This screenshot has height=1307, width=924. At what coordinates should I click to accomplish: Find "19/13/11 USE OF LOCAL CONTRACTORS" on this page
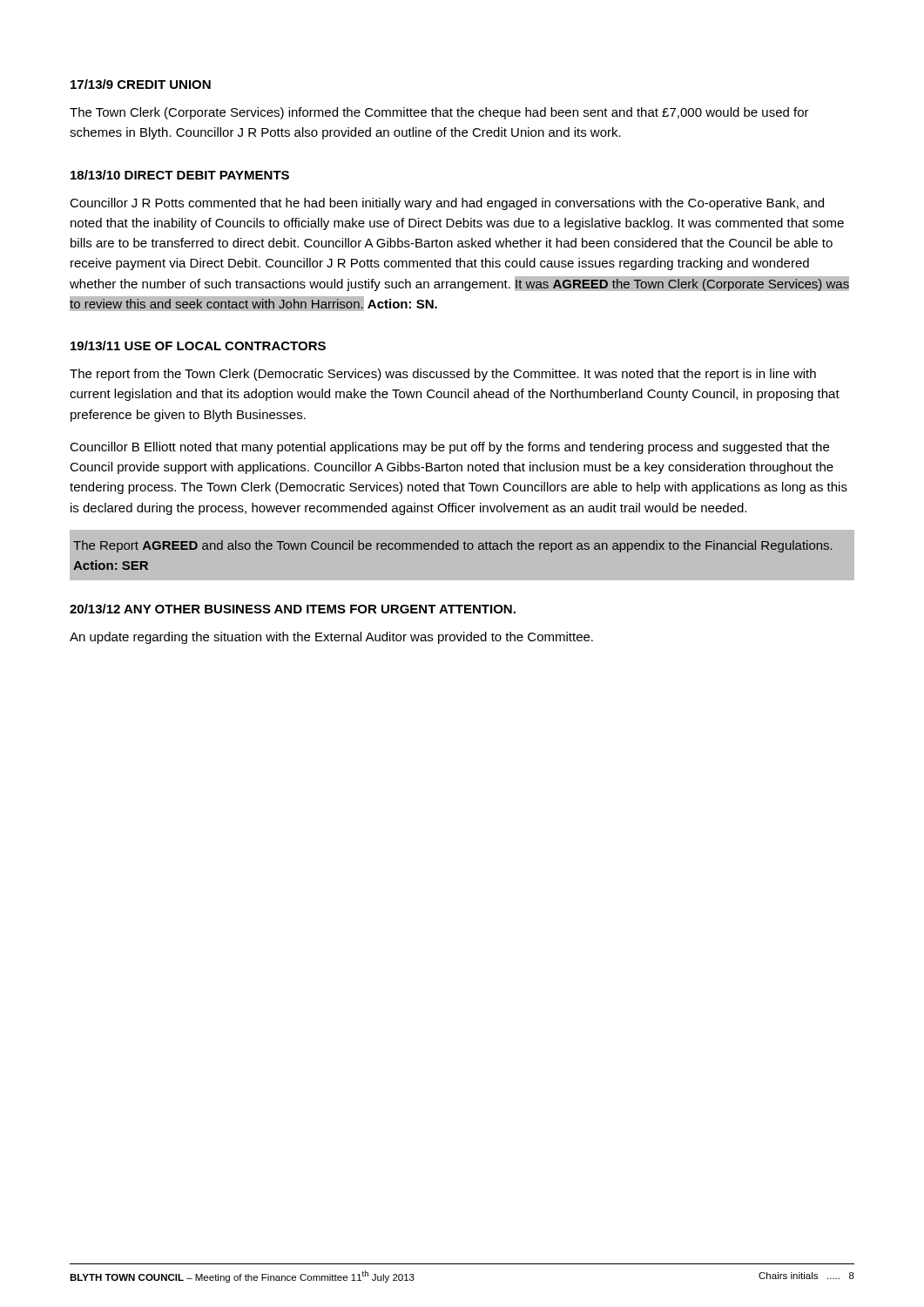(198, 346)
